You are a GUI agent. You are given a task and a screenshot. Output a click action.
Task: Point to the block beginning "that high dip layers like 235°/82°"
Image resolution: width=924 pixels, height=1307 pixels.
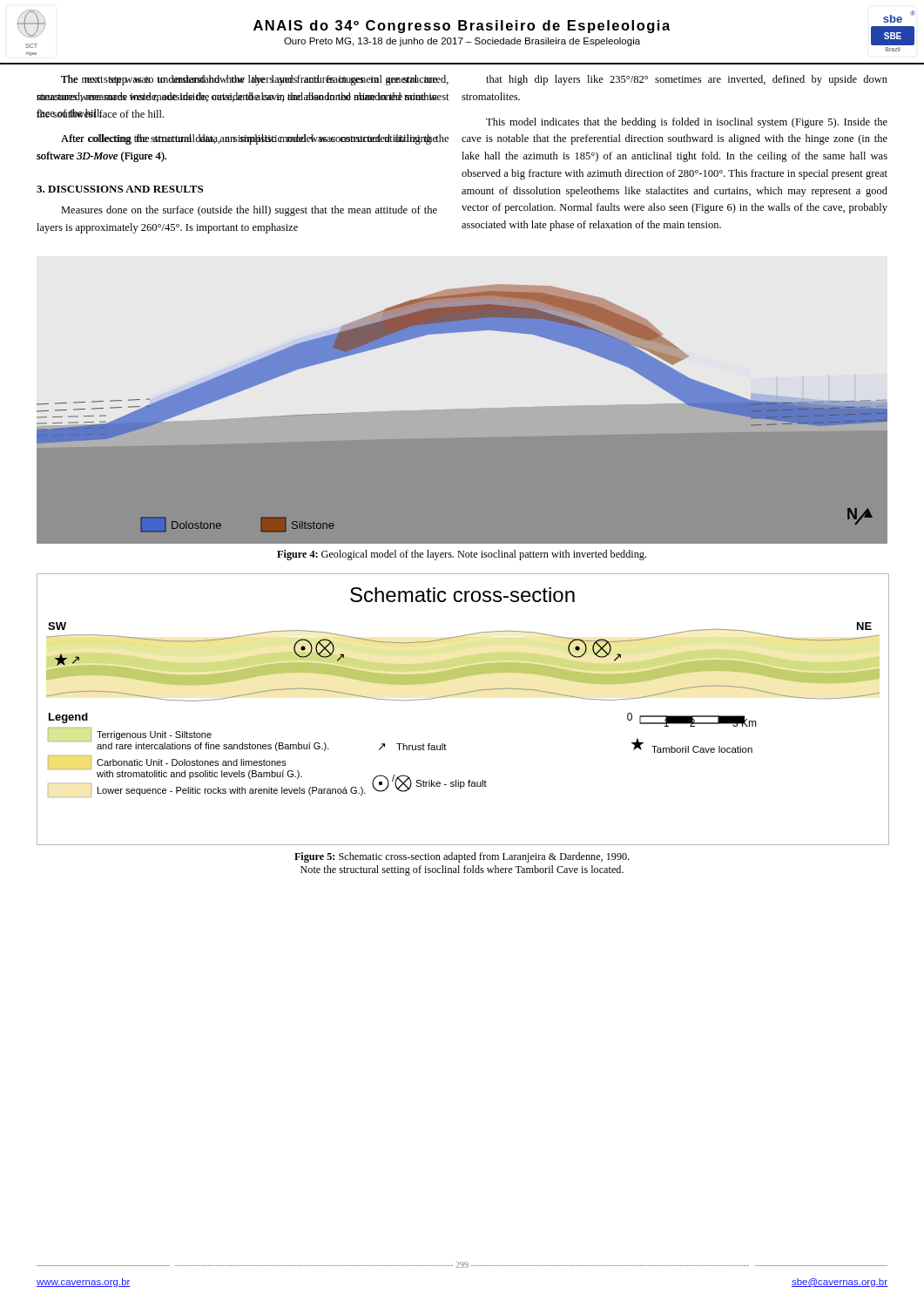click(x=674, y=153)
